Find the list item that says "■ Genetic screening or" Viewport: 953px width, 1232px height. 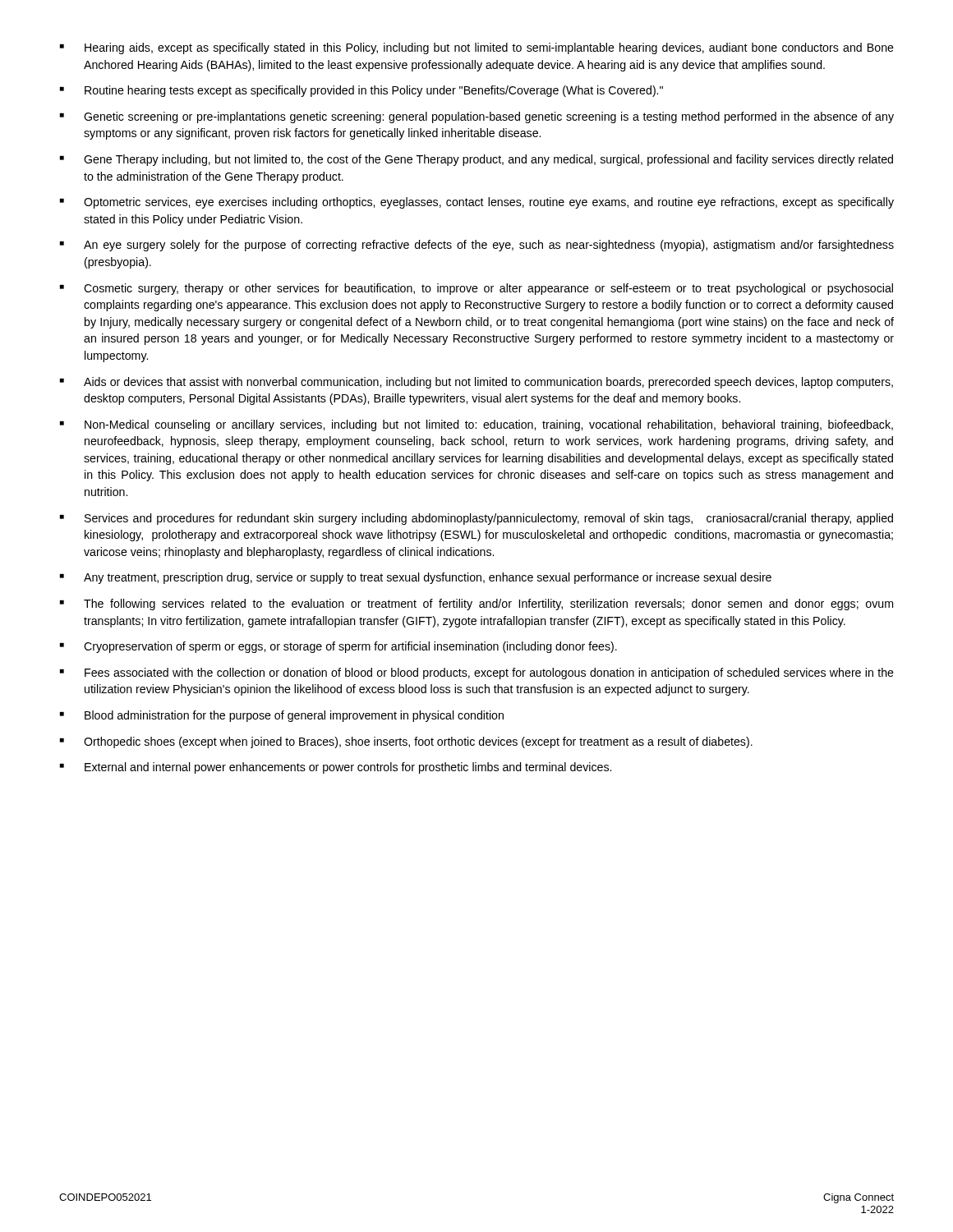tap(476, 125)
